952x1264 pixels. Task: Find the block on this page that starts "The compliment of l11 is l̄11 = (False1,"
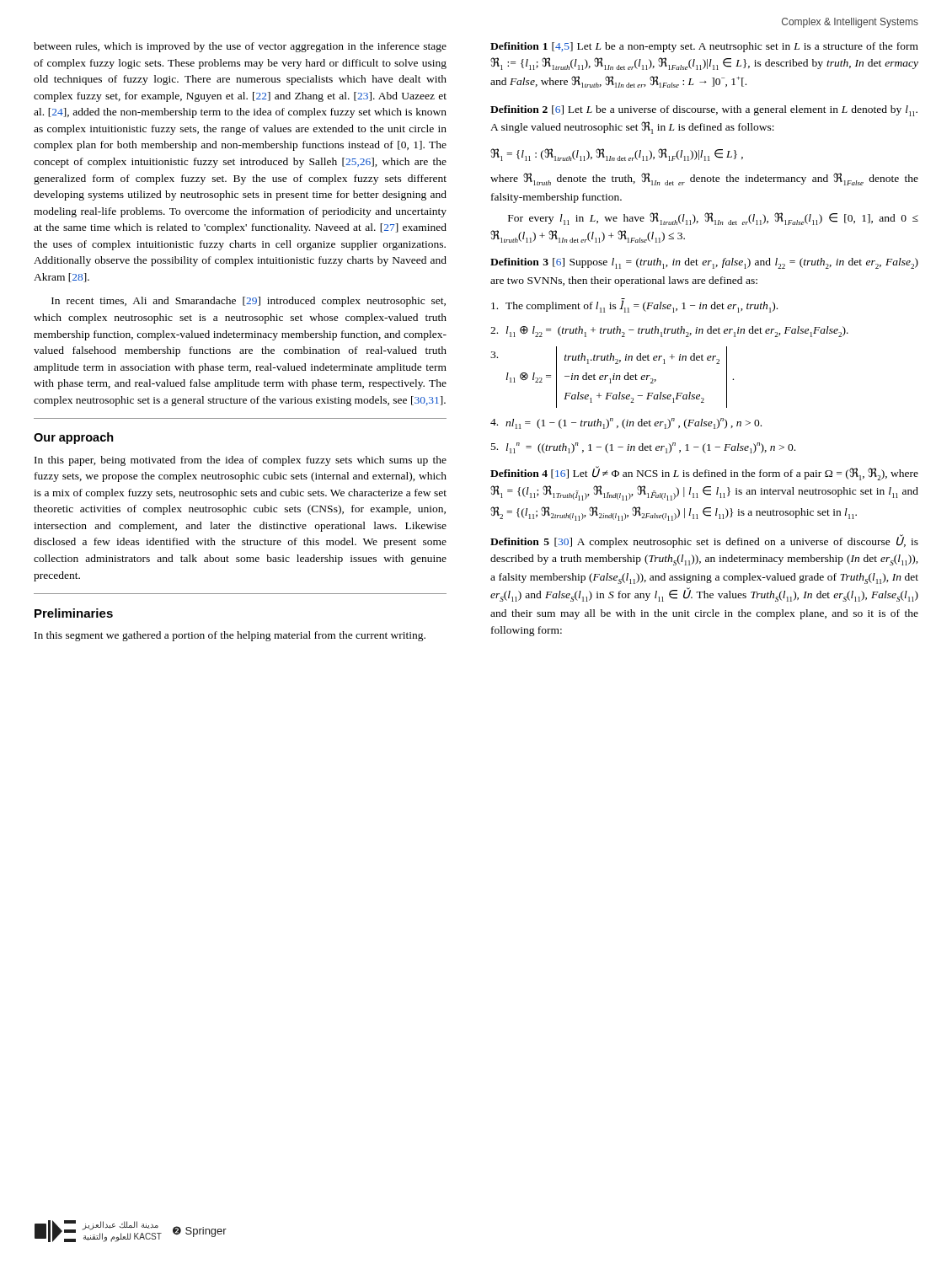point(704,307)
